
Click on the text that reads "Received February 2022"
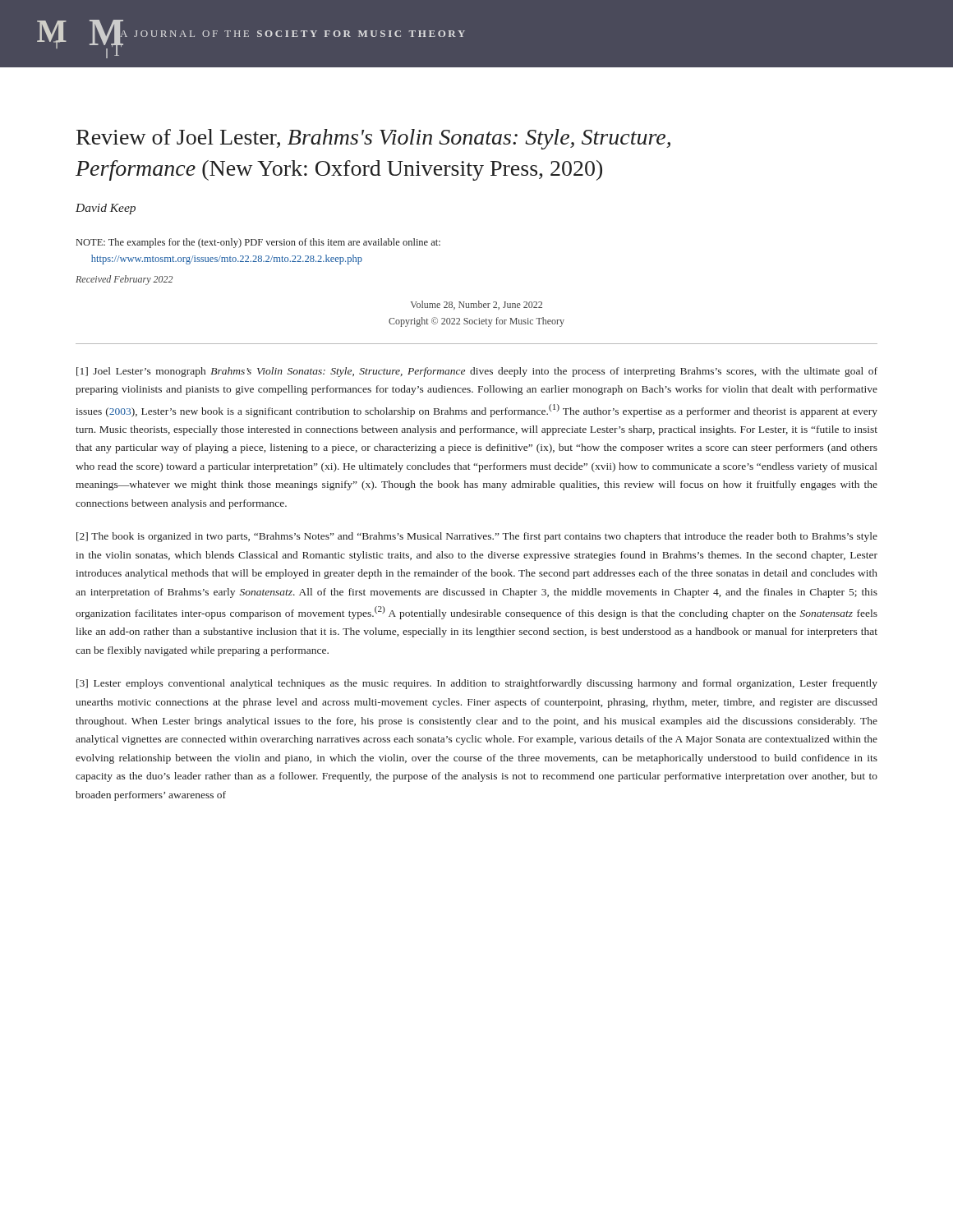[124, 279]
